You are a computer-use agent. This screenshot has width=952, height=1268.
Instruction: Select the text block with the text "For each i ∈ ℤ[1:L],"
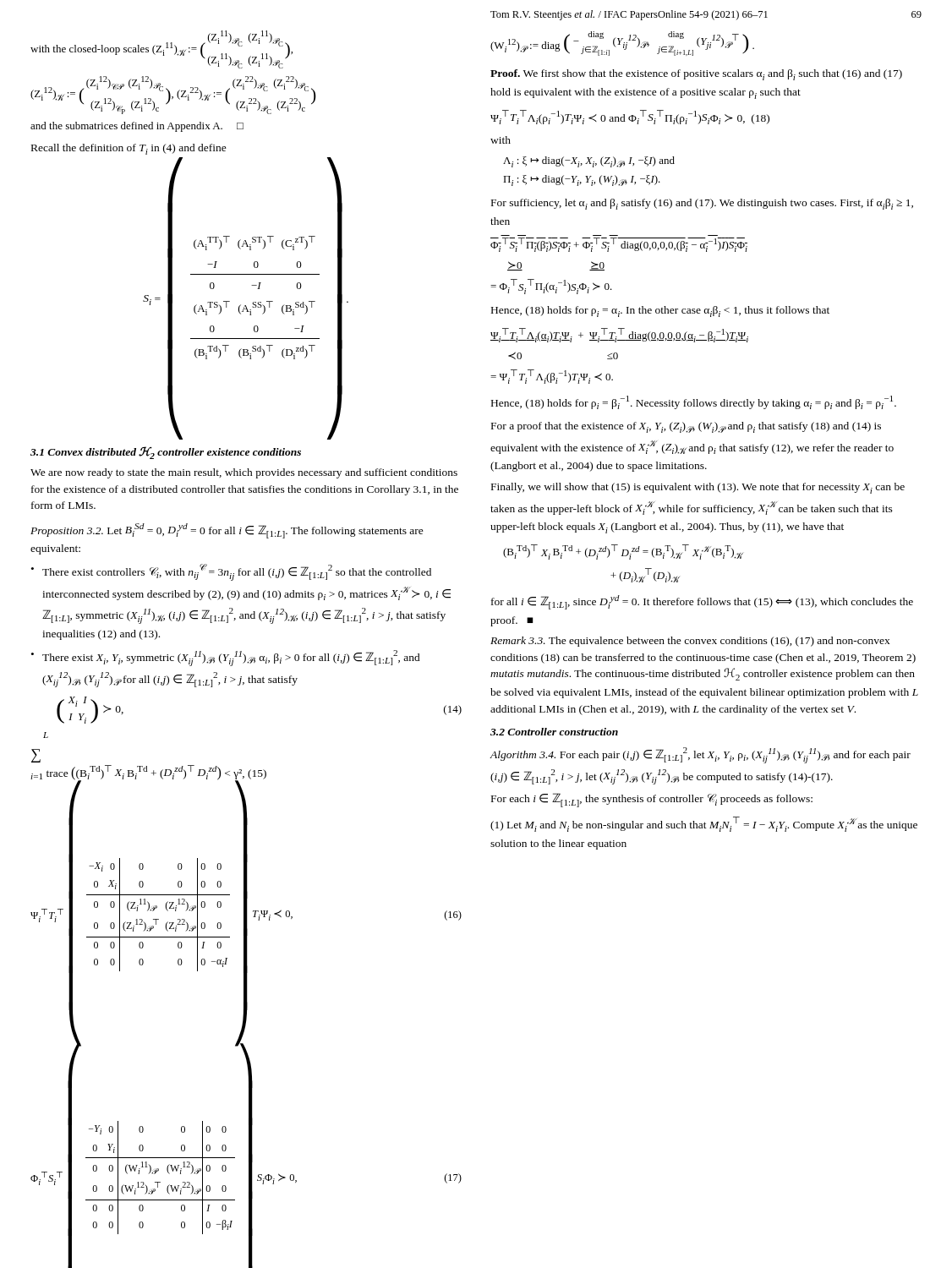click(652, 800)
